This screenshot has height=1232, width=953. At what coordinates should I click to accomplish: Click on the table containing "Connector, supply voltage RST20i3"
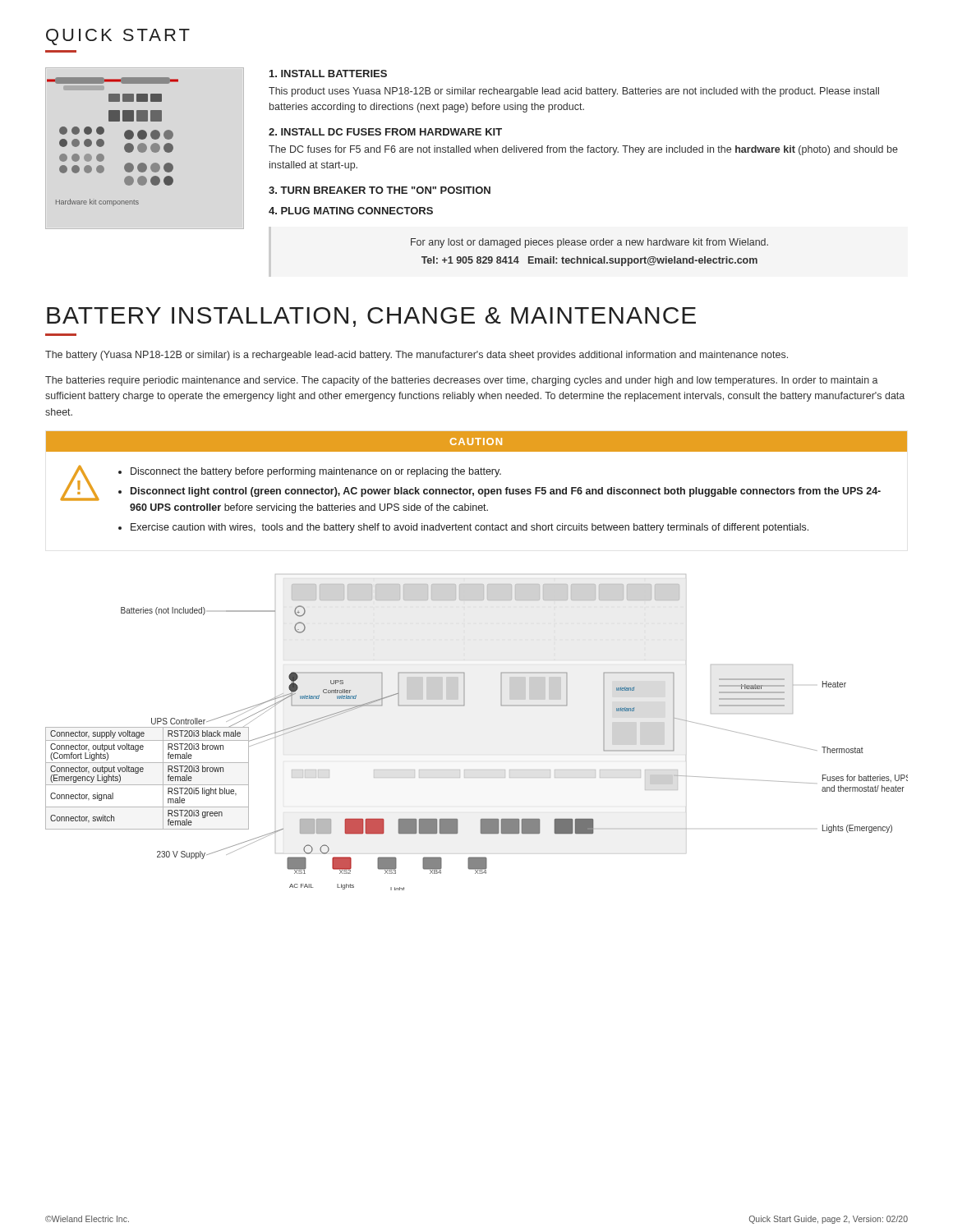(x=147, y=778)
